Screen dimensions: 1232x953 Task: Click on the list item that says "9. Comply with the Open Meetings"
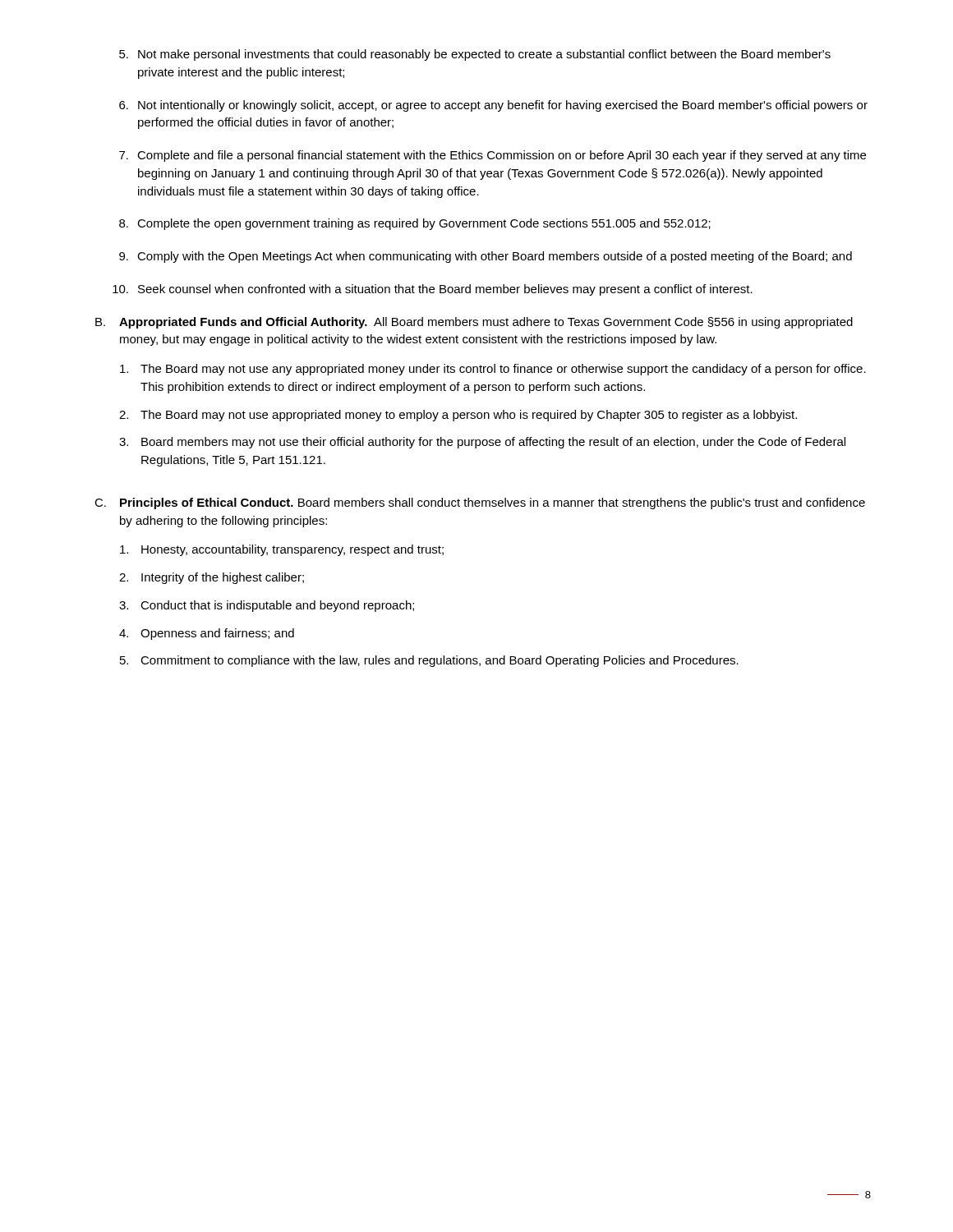pos(483,256)
